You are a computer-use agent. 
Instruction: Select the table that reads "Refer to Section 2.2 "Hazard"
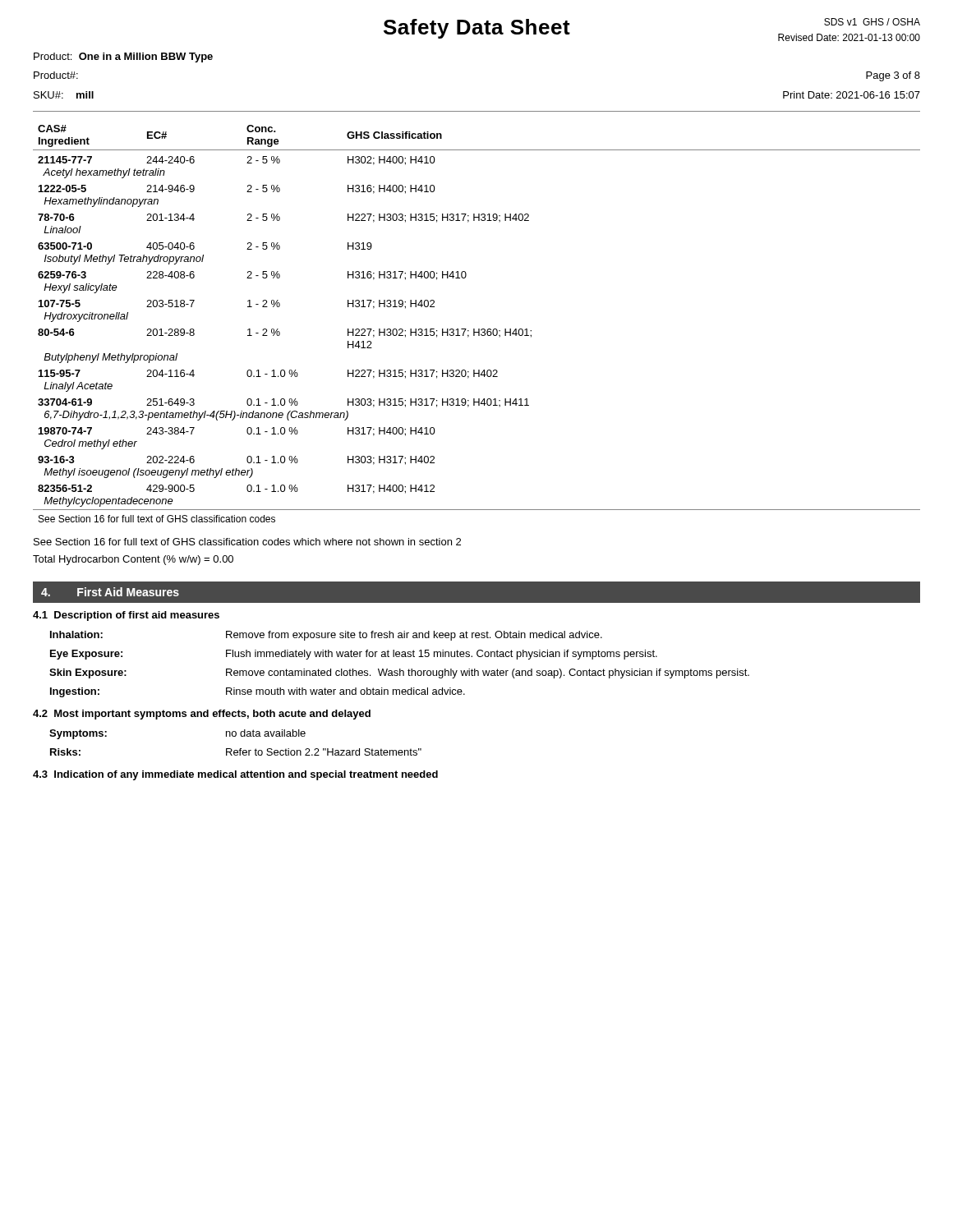(x=476, y=742)
